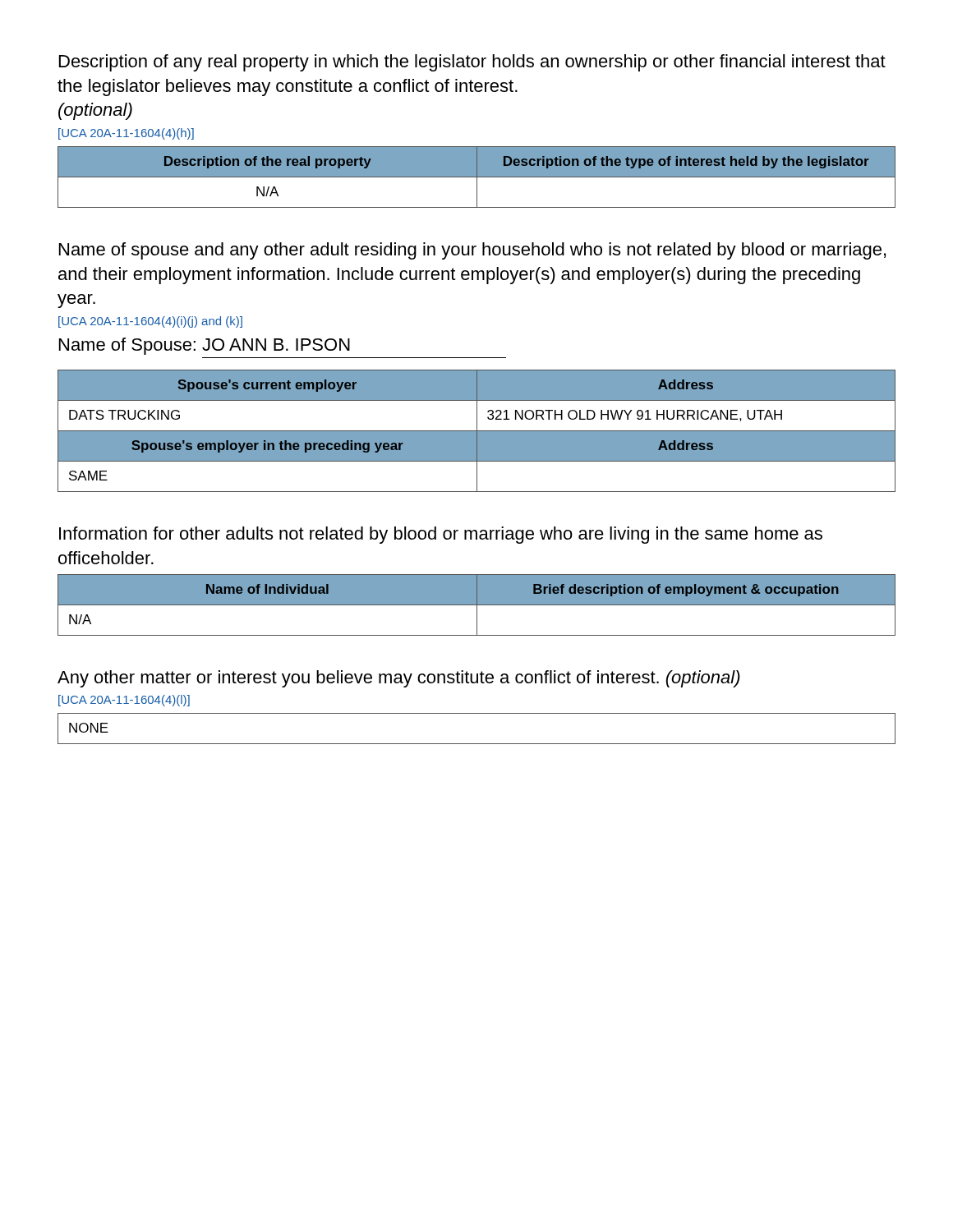Select the table that reads "Brief description of"
This screenshot has height=1232, width=953.
pyautogui.click(x=476, y=605)
